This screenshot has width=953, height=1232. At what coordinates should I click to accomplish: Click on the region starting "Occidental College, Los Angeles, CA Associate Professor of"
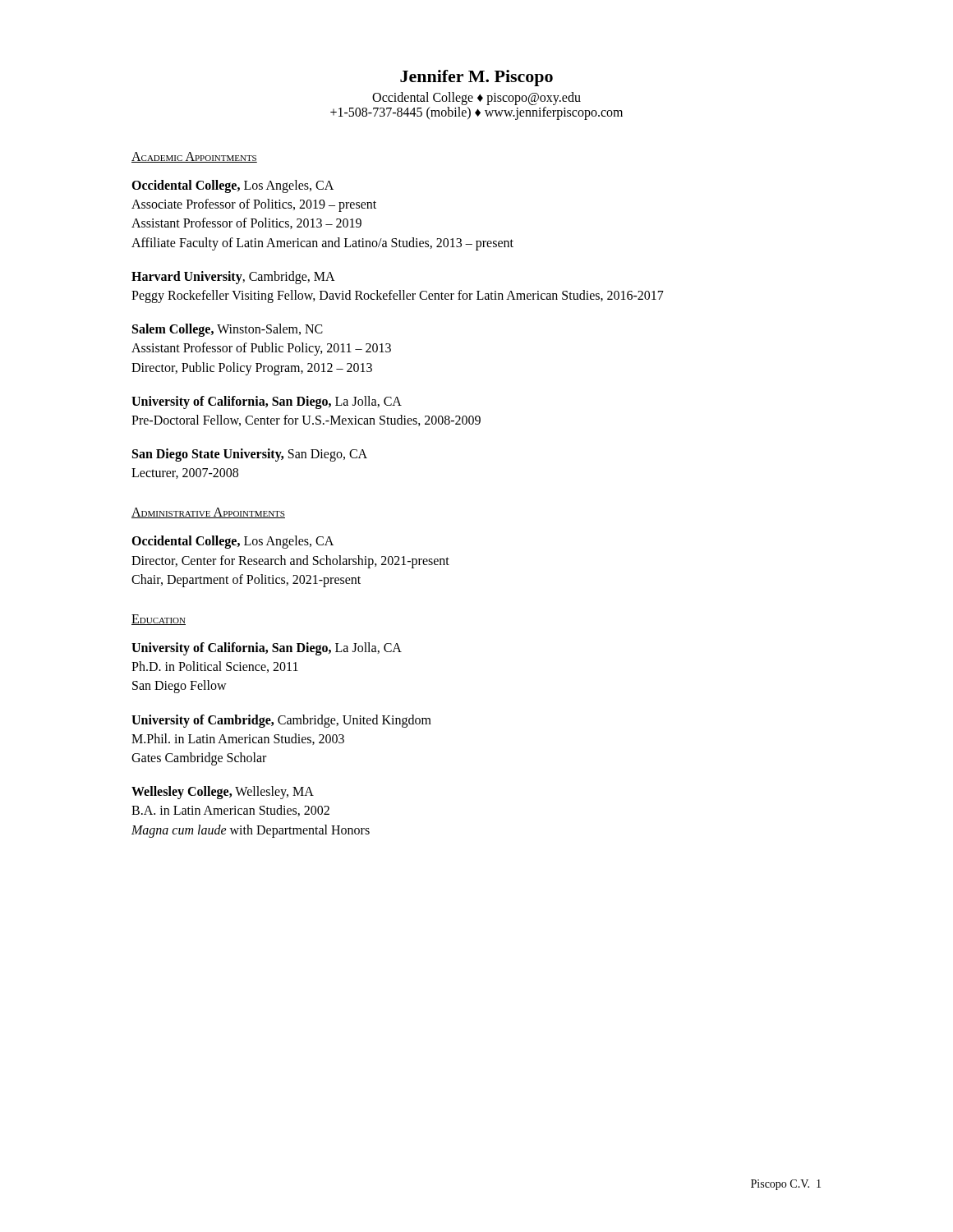[x=232, y=186]
